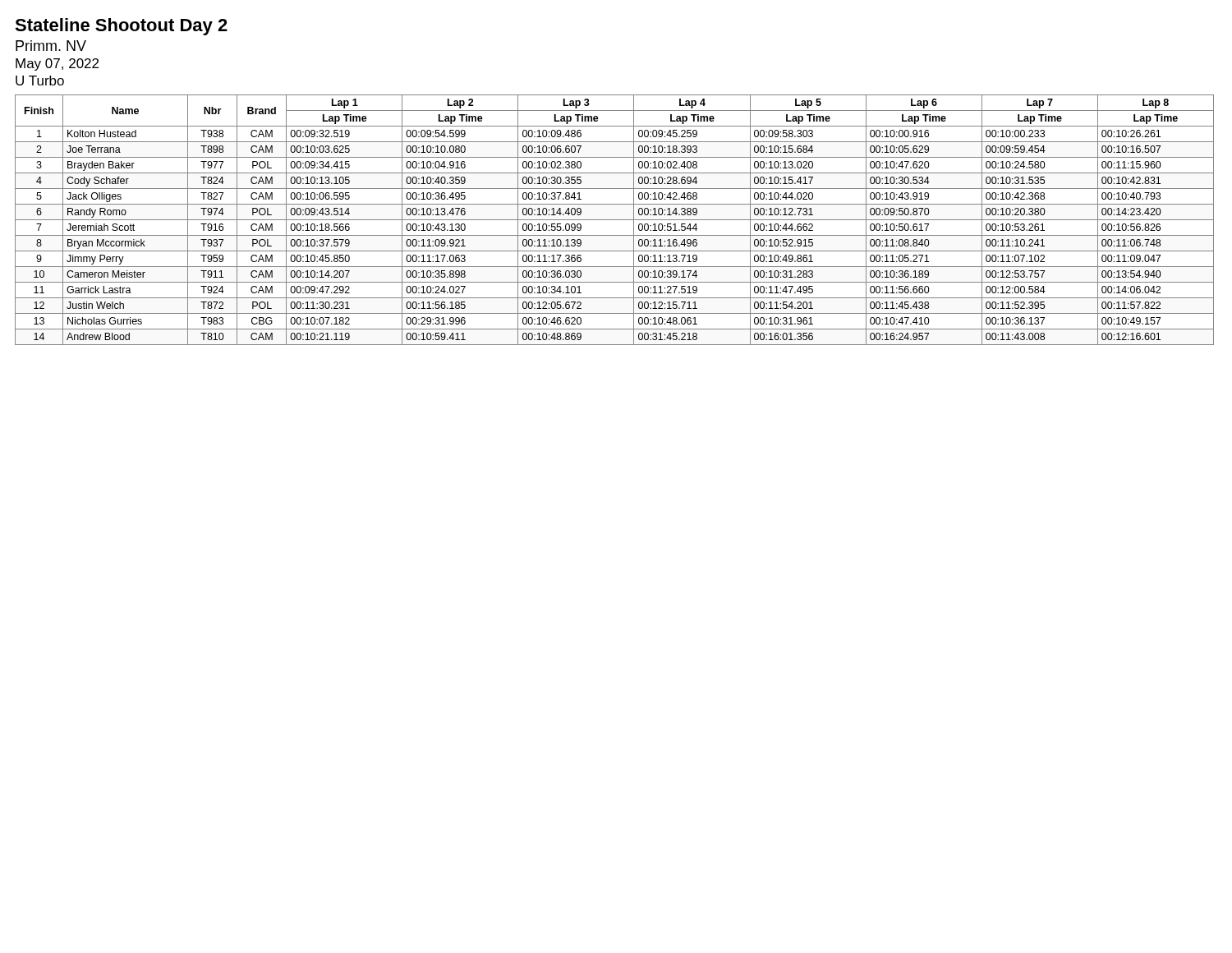Click where it says "Stateline Shootout Day 2"

pos(121,25)
